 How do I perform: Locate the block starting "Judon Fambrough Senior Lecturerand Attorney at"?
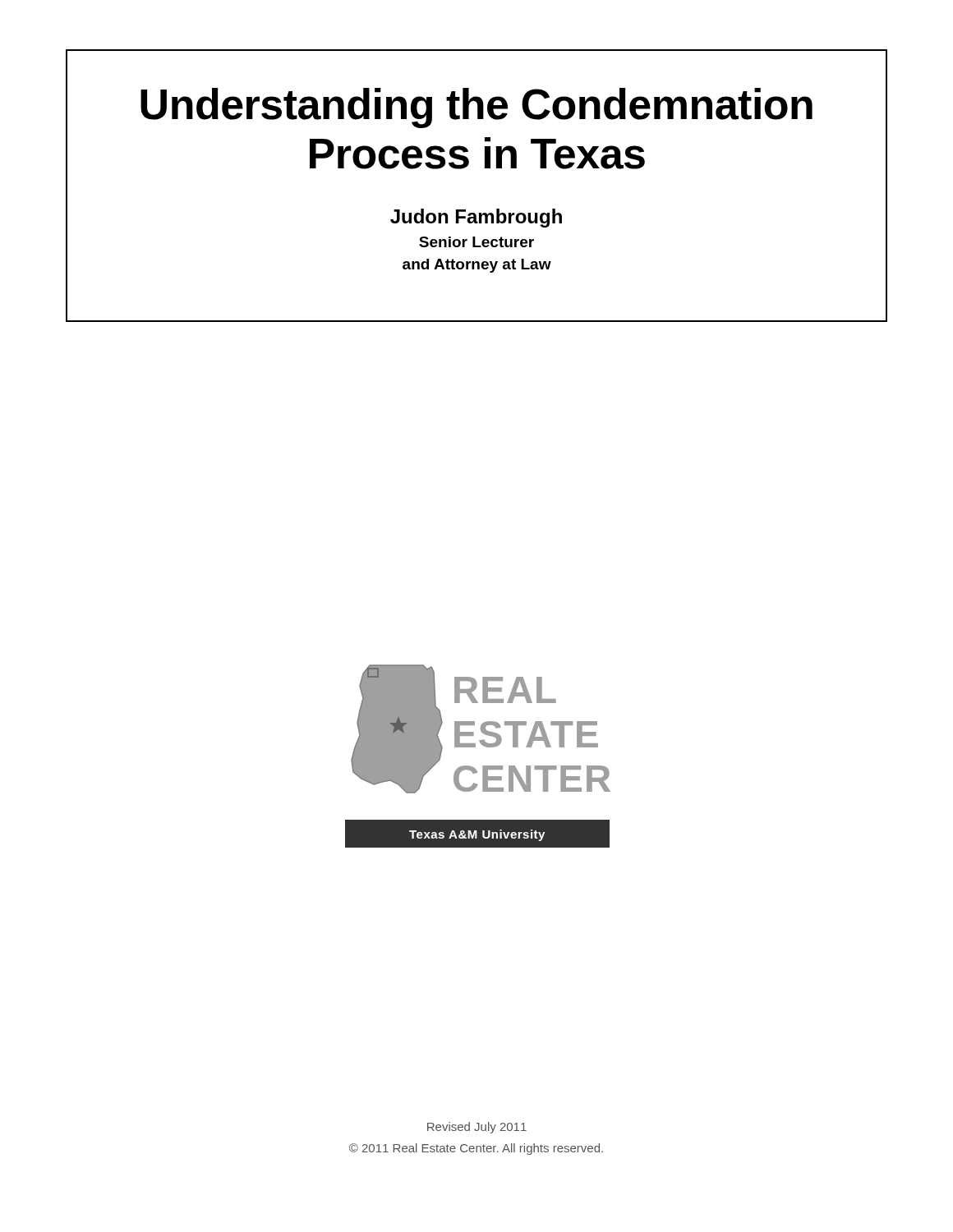(476, 240)
